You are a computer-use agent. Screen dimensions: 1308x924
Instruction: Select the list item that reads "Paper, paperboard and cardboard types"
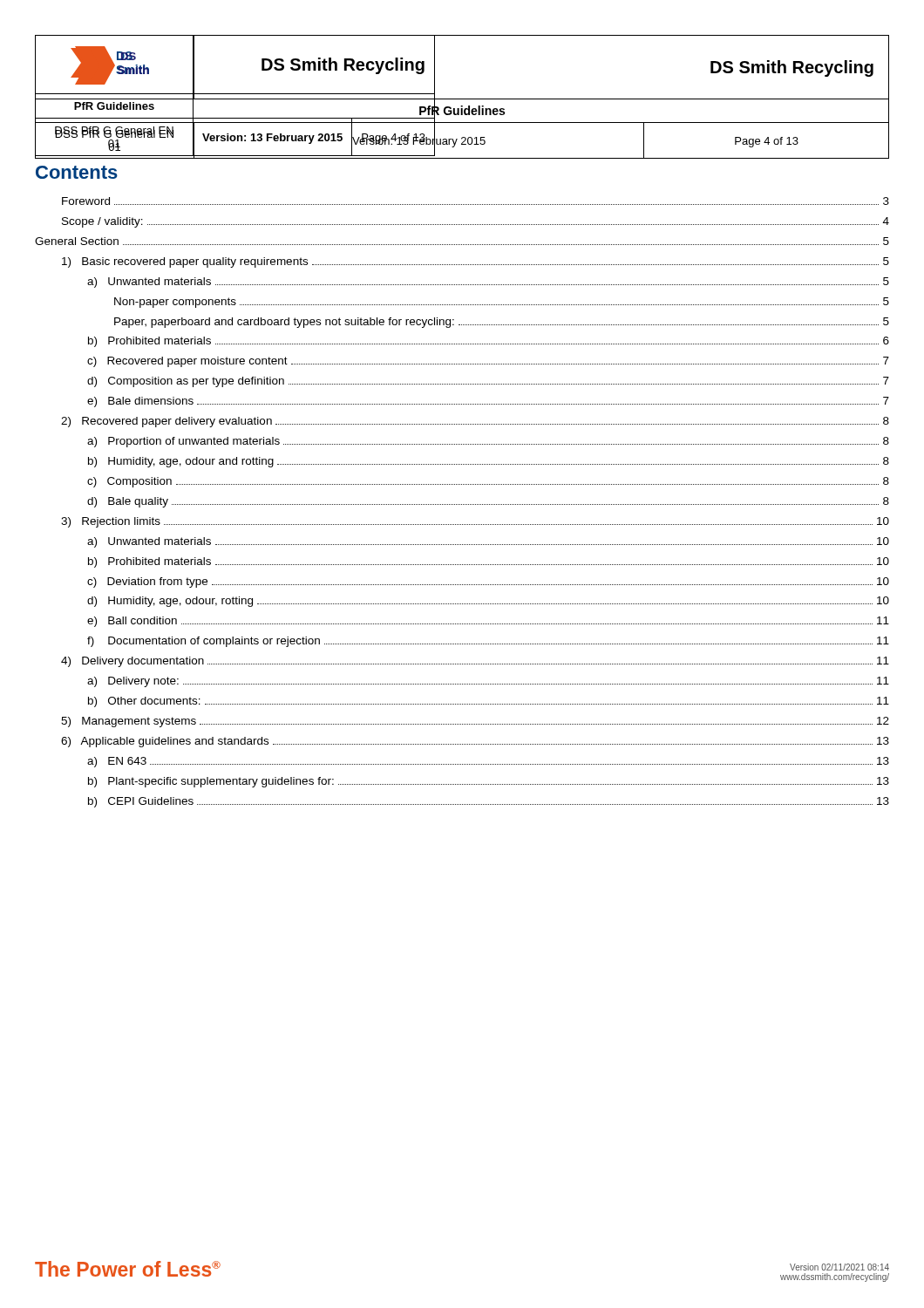click(x=501, y=322)
